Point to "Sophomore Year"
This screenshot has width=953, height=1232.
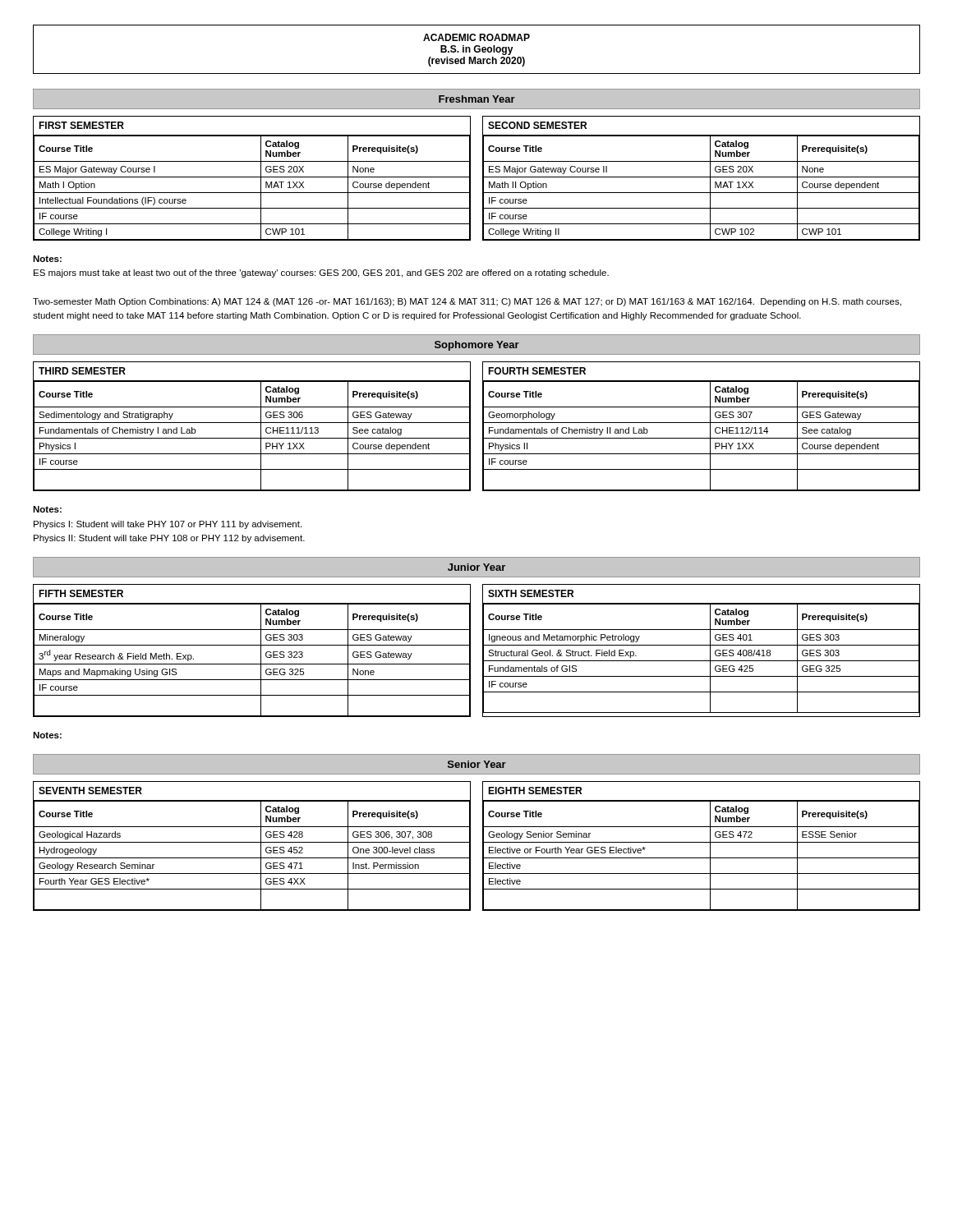[476, 345]
